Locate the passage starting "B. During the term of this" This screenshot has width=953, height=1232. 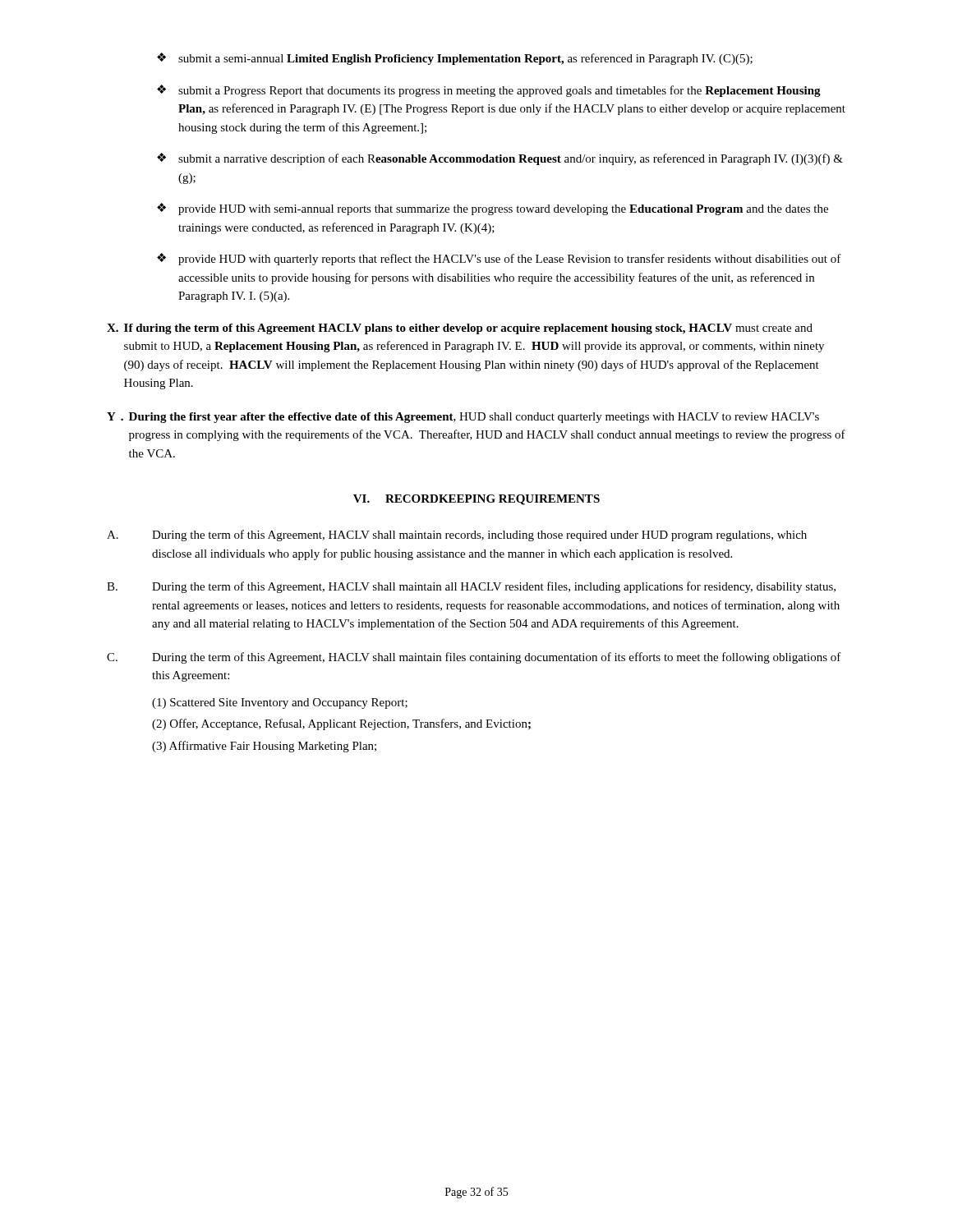(x=476, y=605)
